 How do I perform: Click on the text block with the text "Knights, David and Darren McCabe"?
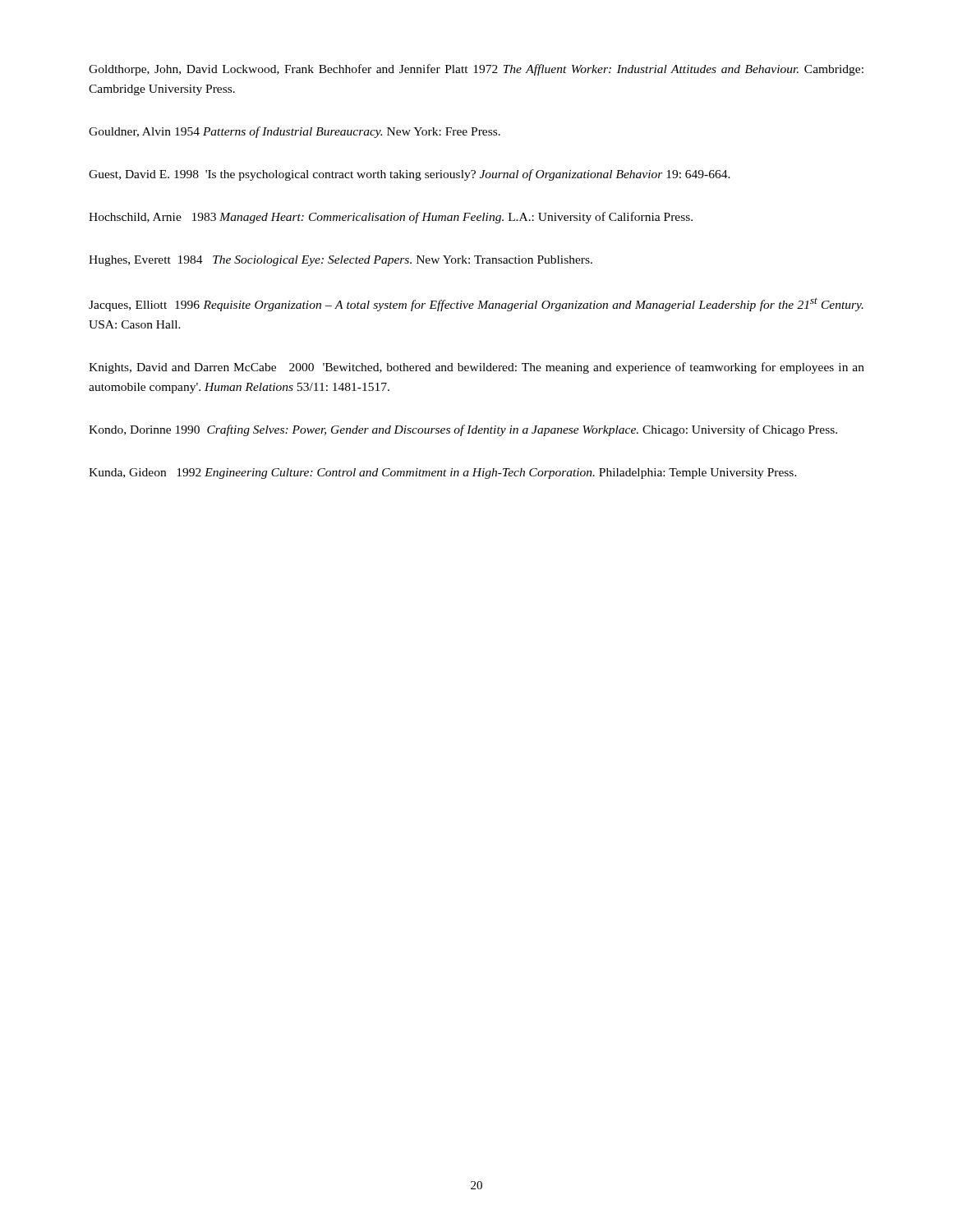coord(476,377)
